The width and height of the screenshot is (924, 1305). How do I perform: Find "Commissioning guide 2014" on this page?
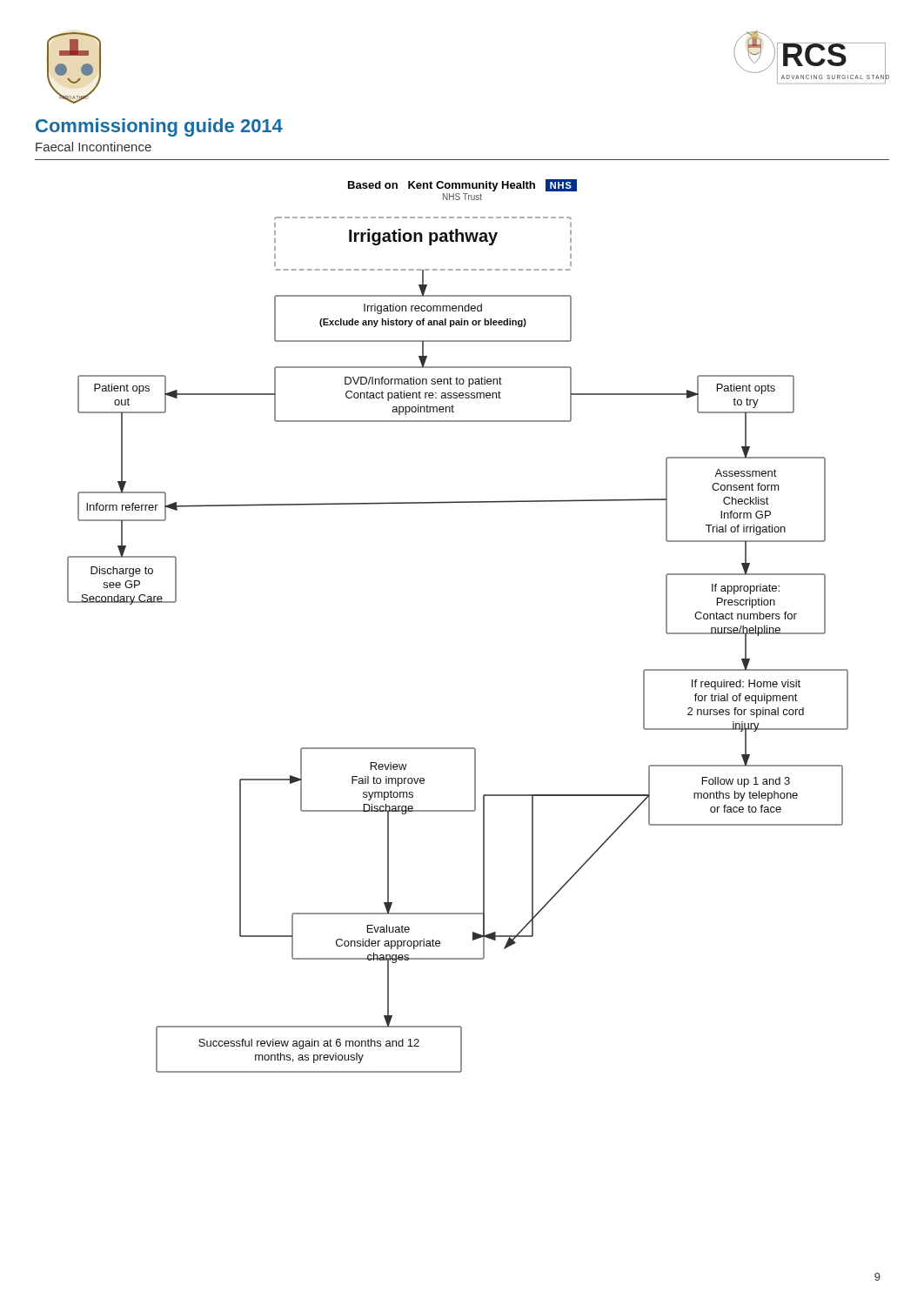(x=159, y=126)
